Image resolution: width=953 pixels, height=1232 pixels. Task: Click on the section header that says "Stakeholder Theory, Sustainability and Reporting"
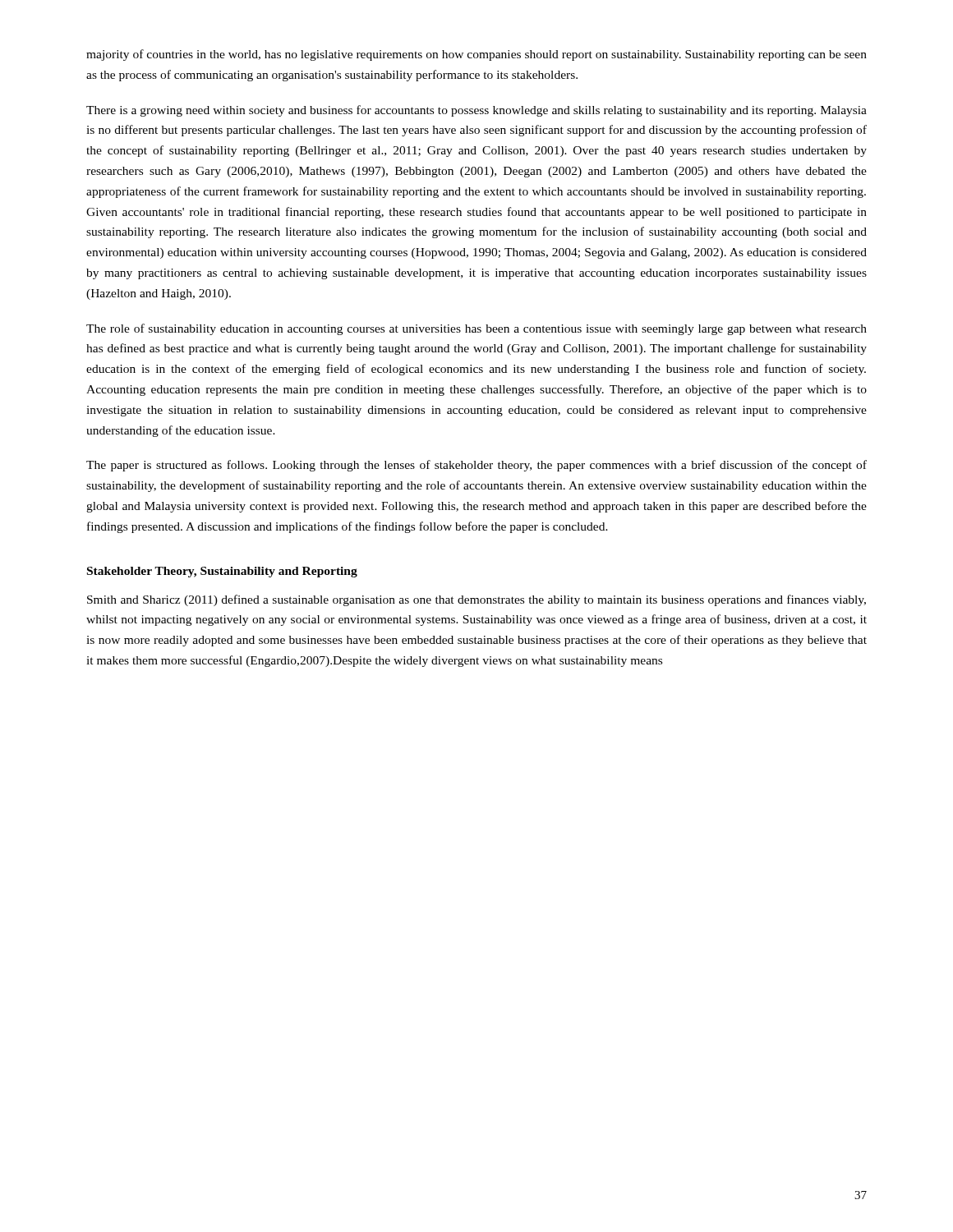click(222, 570)
